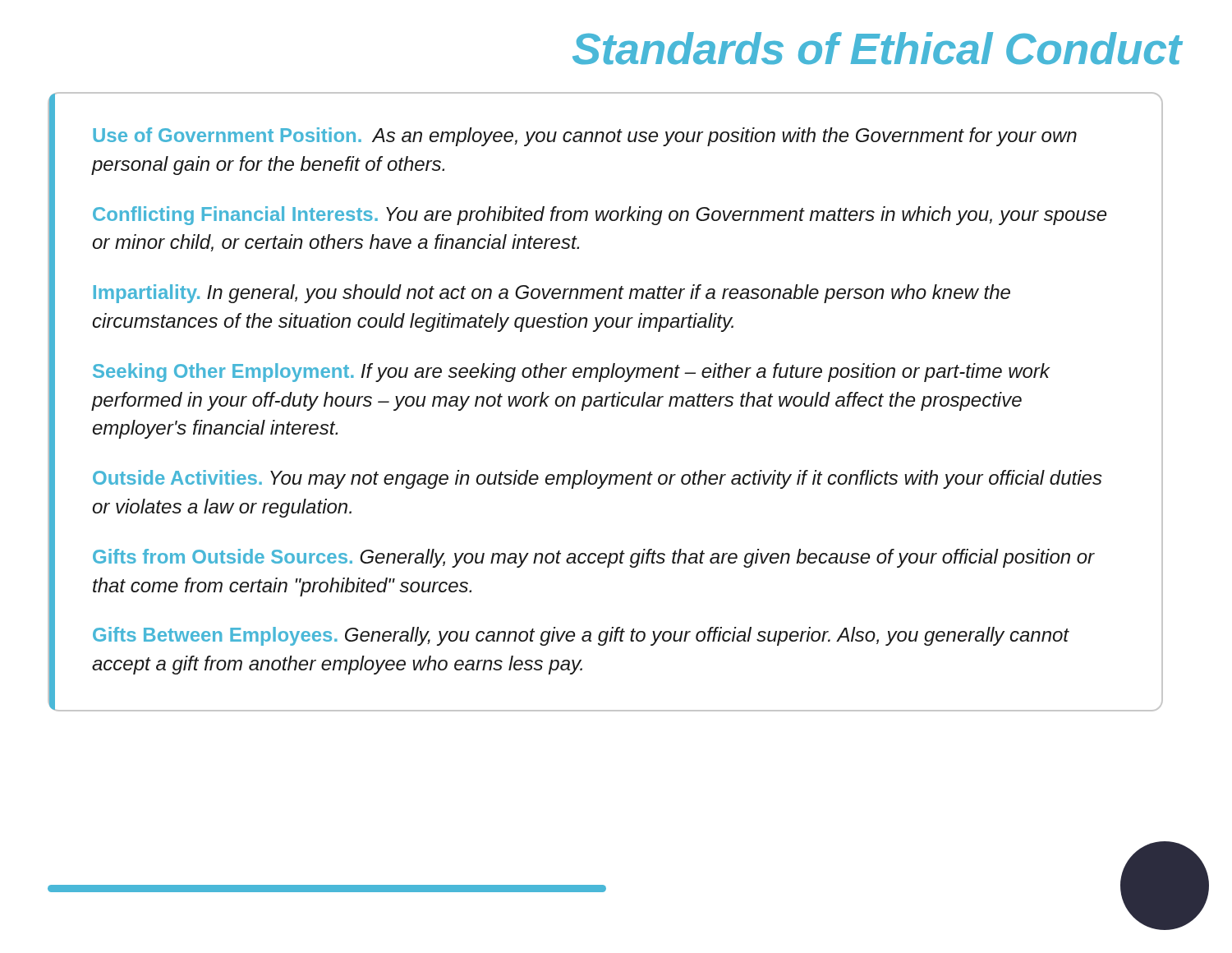Find "Standards of Ethical Conduct" on this page
1232x953 pixels.
(x=876, y=48)
